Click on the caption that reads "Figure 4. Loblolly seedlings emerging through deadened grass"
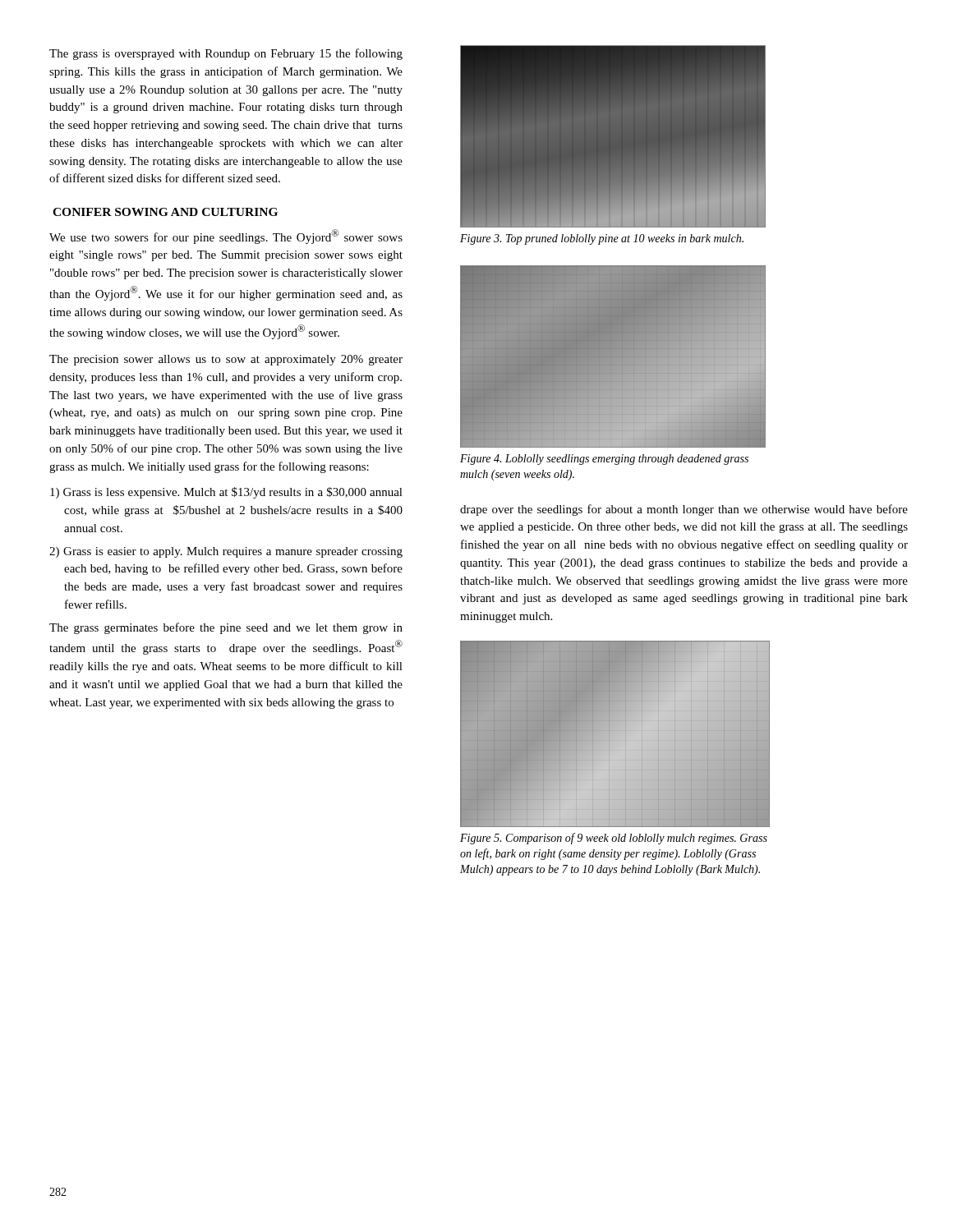Image resolution: width=953 pixels, height=1232 pixels. (x=604, y=466)
